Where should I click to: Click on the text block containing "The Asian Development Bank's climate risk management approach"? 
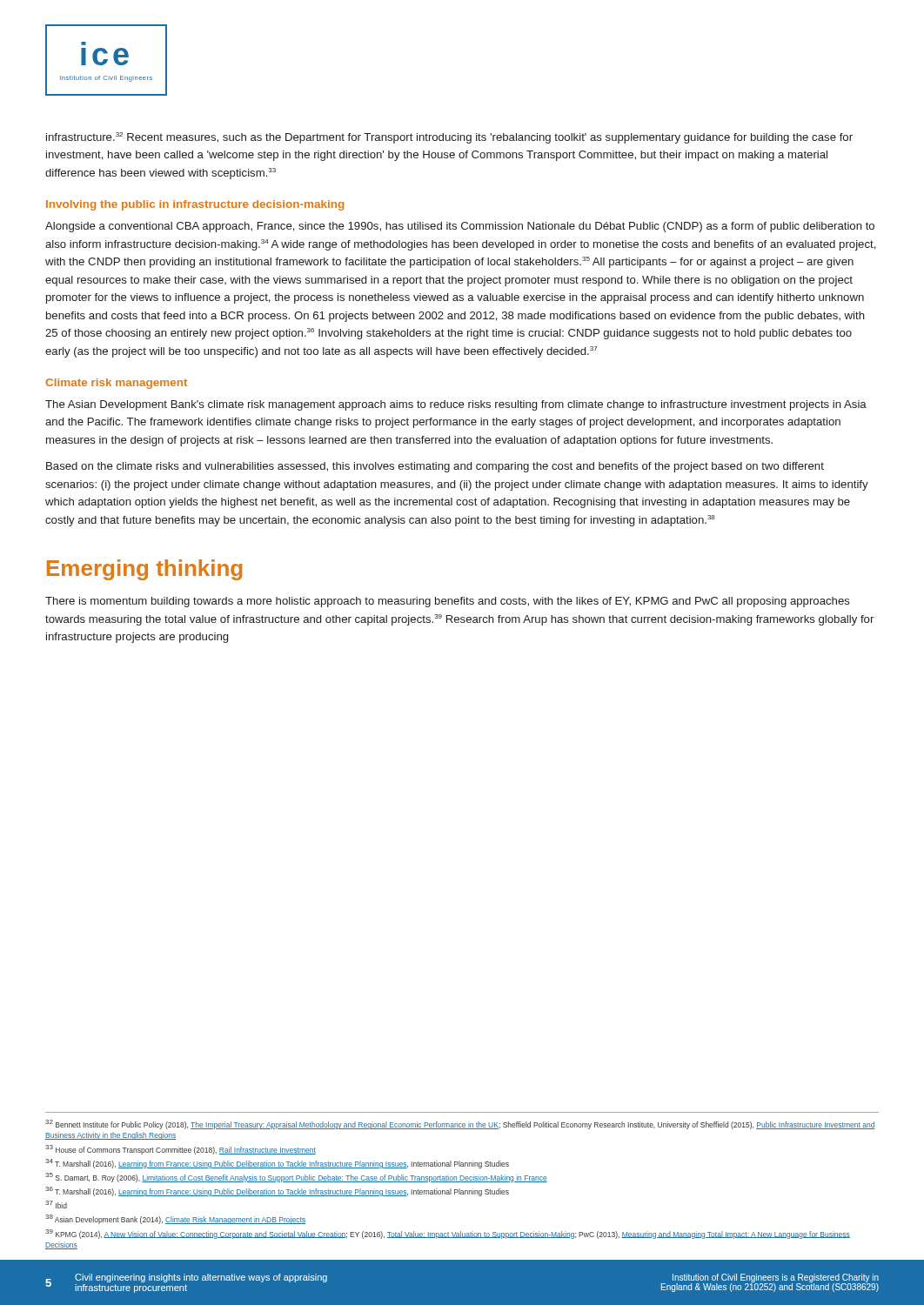click(462, 422)
